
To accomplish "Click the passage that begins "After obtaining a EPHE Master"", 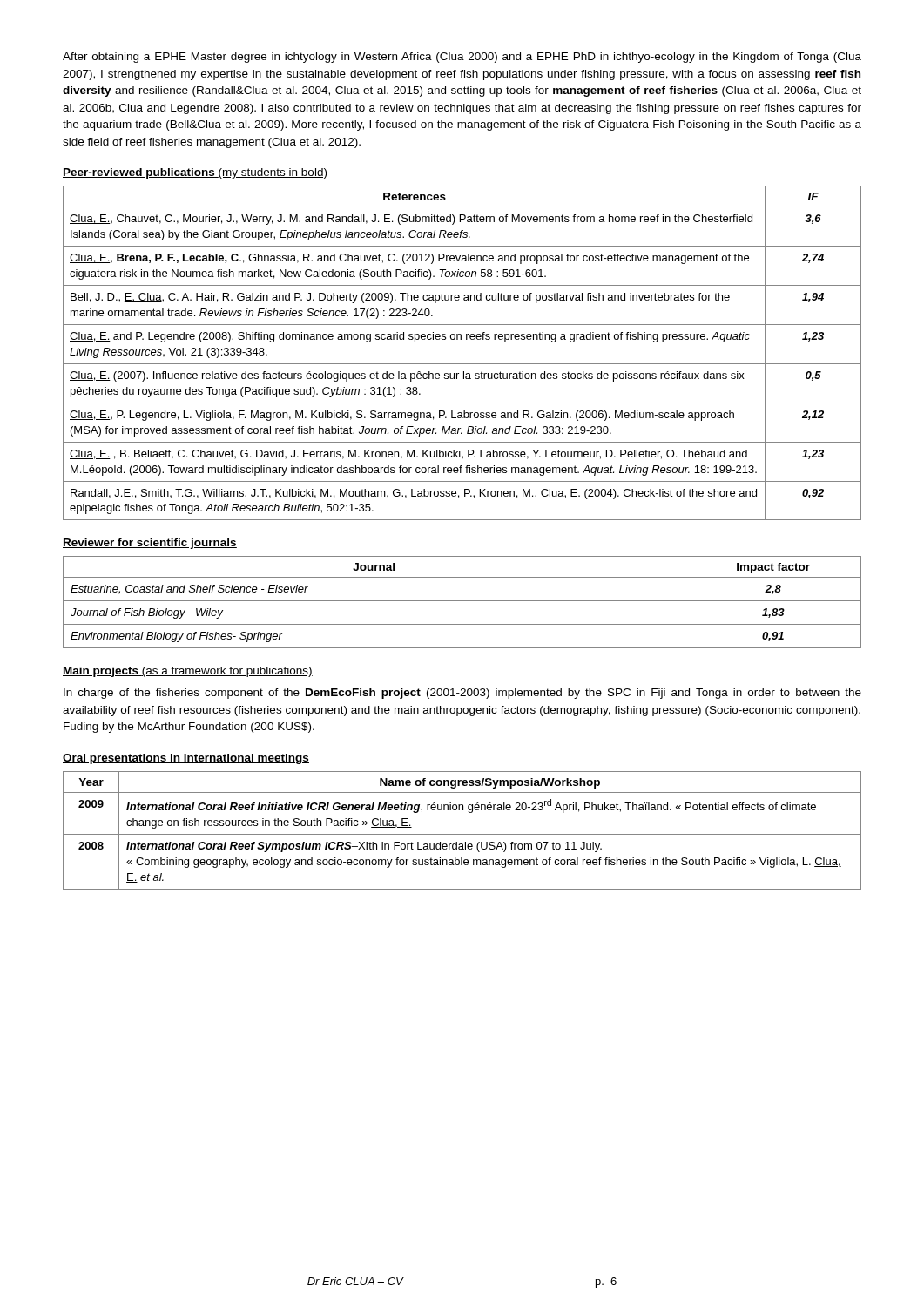I will coord(462,99).
